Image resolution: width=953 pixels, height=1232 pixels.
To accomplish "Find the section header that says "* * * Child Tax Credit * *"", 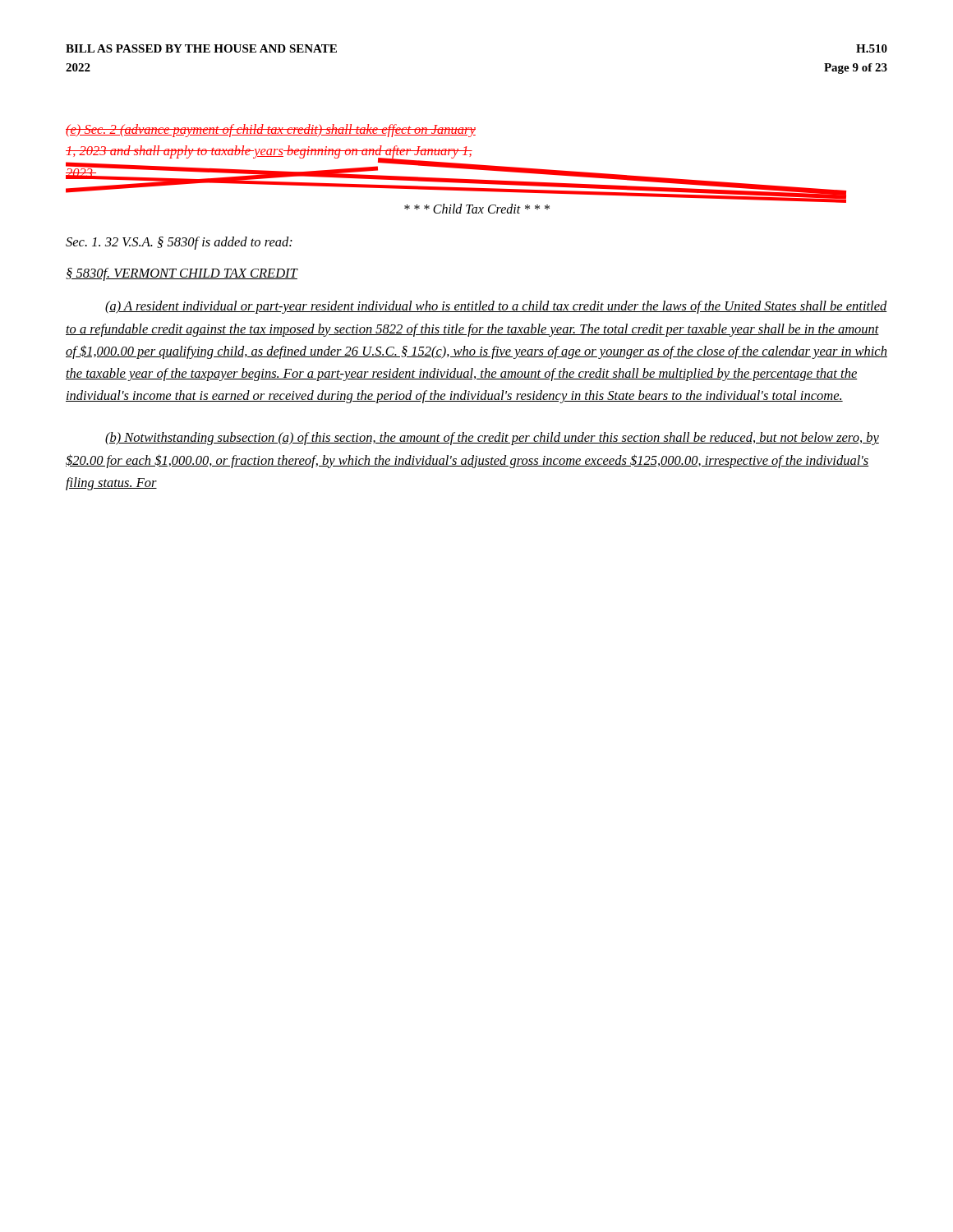I will [x=476, y=209].
